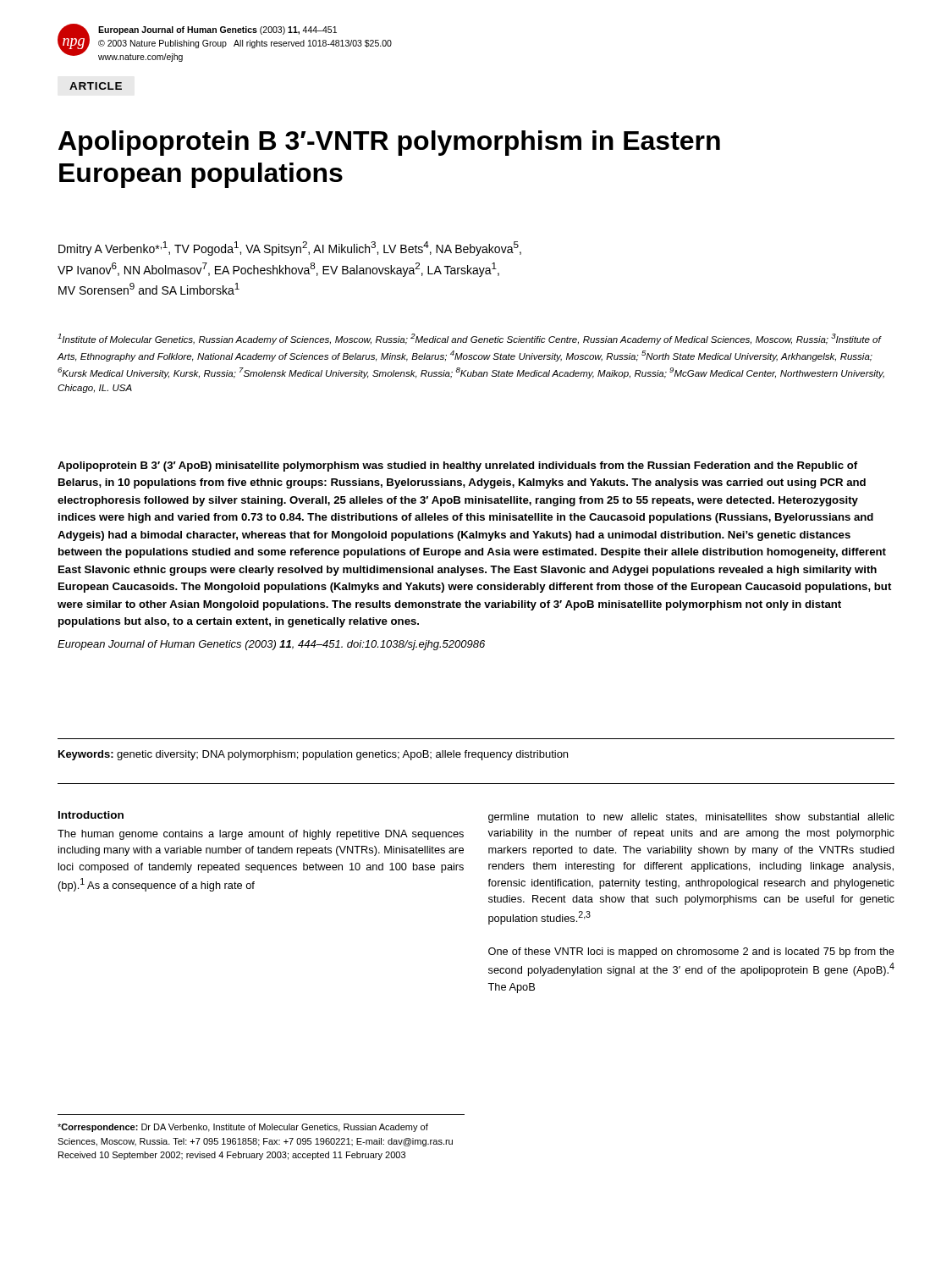Click the title that begins "Apolipoprotein B 3′-VNTR polymorphism"

476,157
